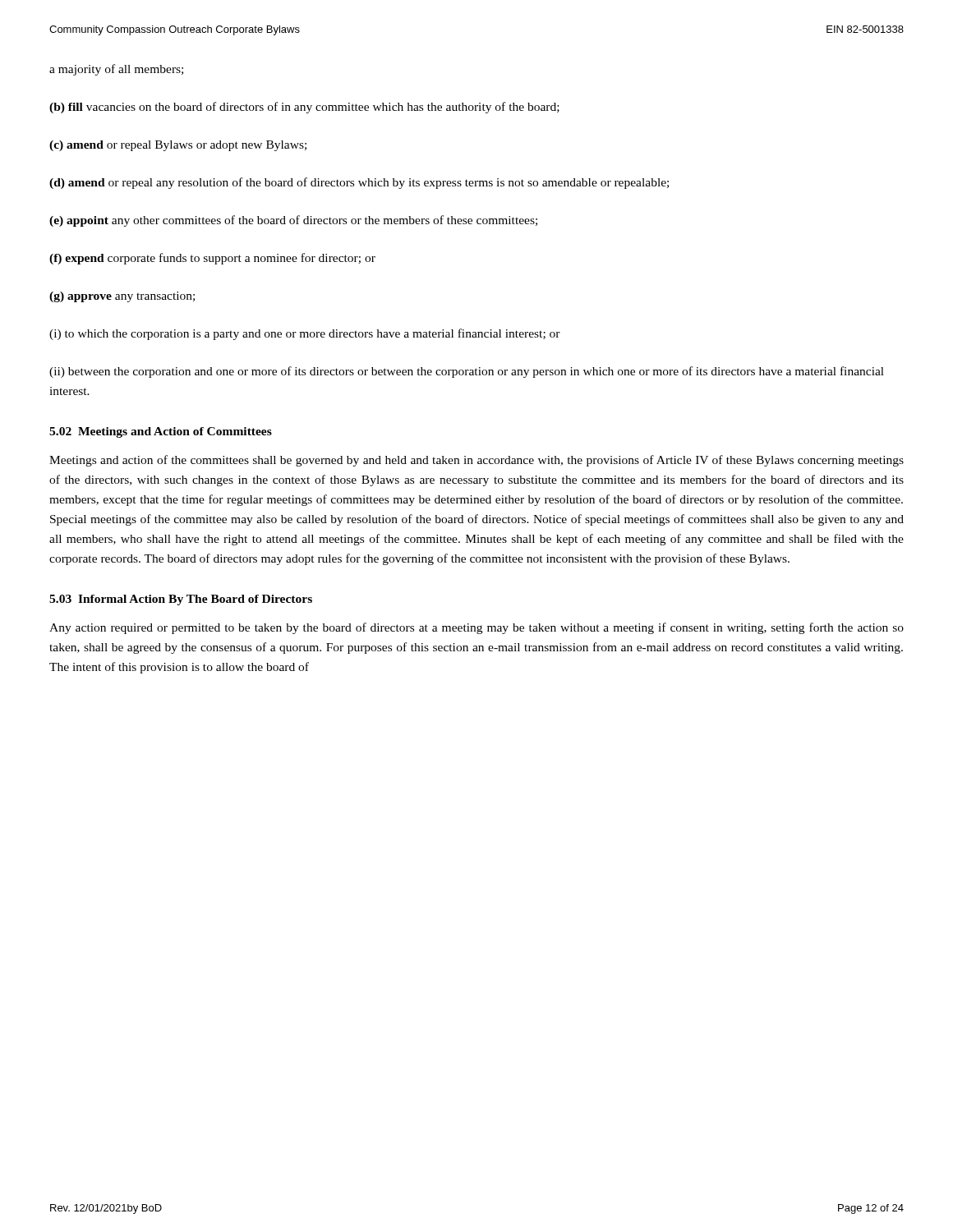Viewport: 953px width, 1232px height.
Task: Point to the block beginning "(i) to which the"
Action: 305,333
